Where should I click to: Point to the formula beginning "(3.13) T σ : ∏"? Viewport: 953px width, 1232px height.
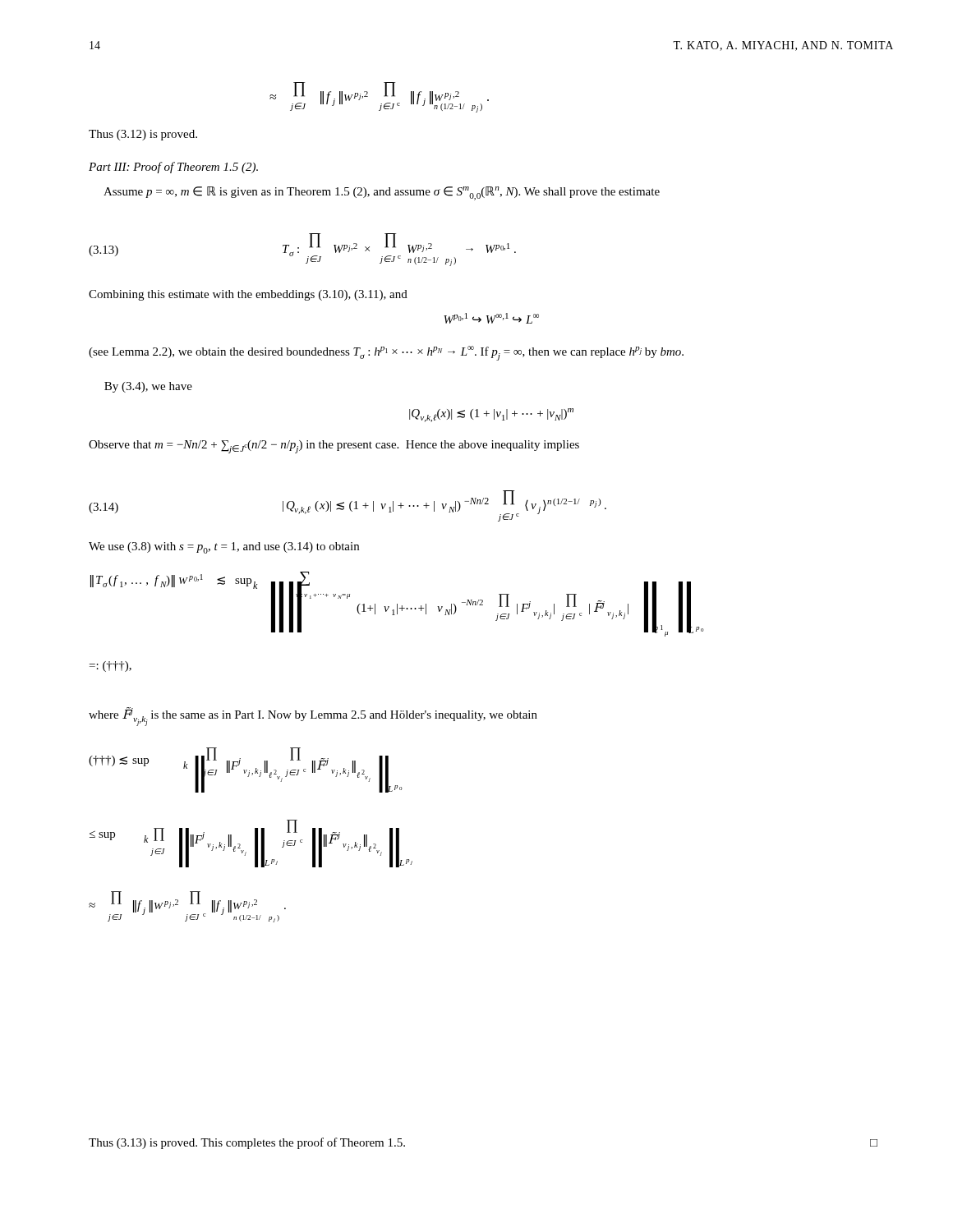click(x=491, y=250)
